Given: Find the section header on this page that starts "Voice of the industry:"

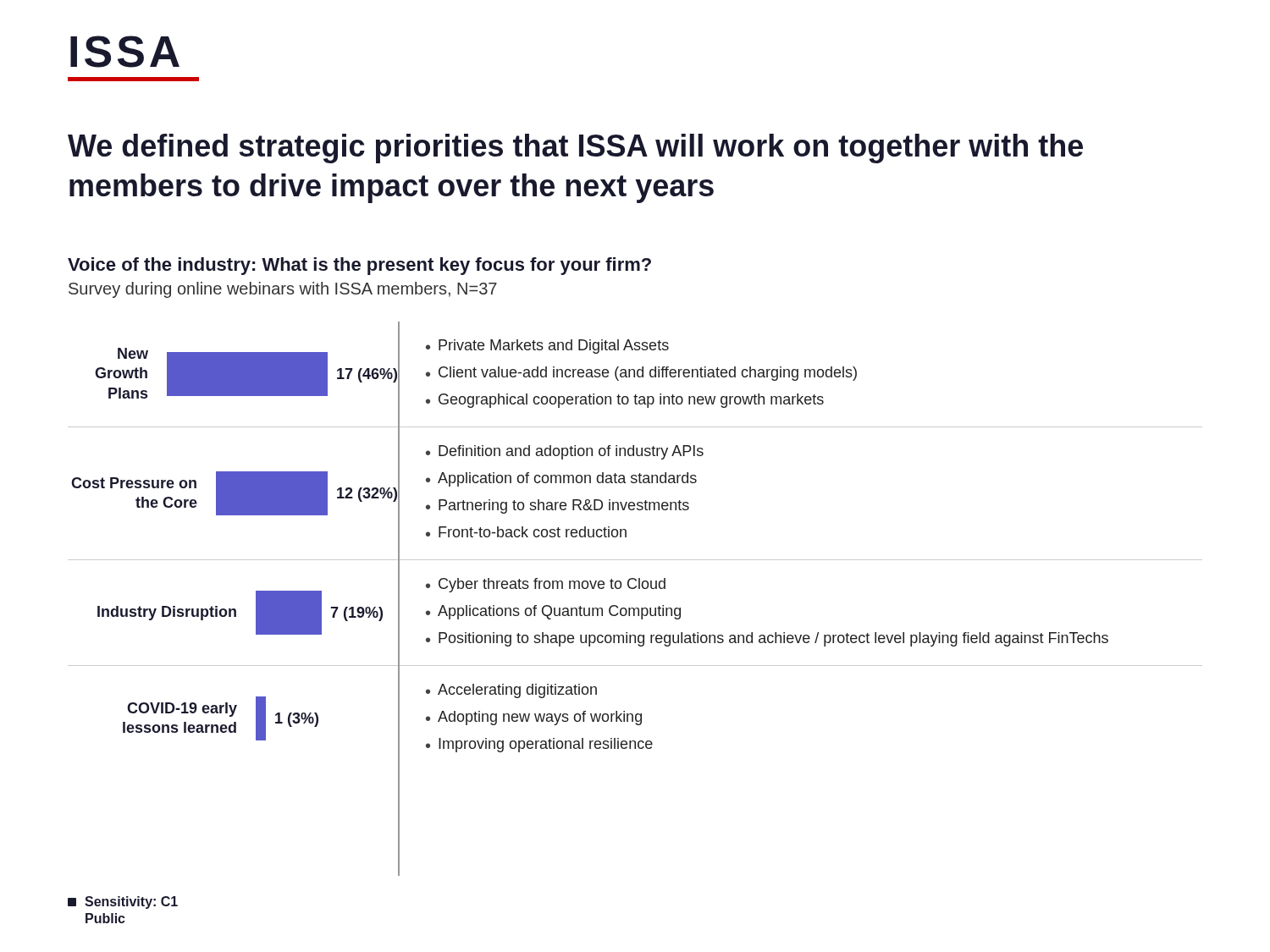Looking at the screenshot, I should click(360, 264).
